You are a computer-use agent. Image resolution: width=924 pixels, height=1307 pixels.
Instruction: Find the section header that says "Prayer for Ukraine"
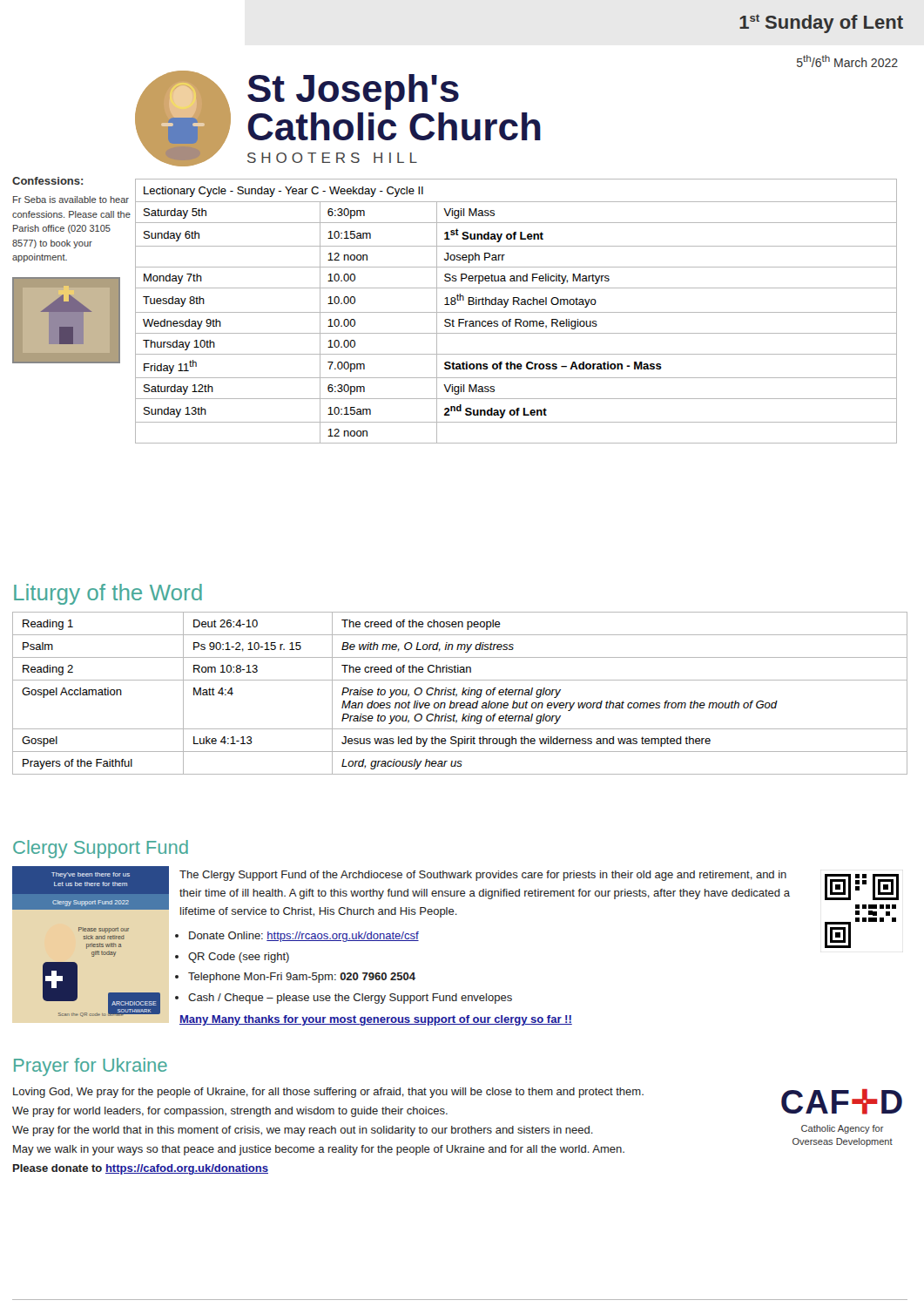click(x=90, y=1065)
